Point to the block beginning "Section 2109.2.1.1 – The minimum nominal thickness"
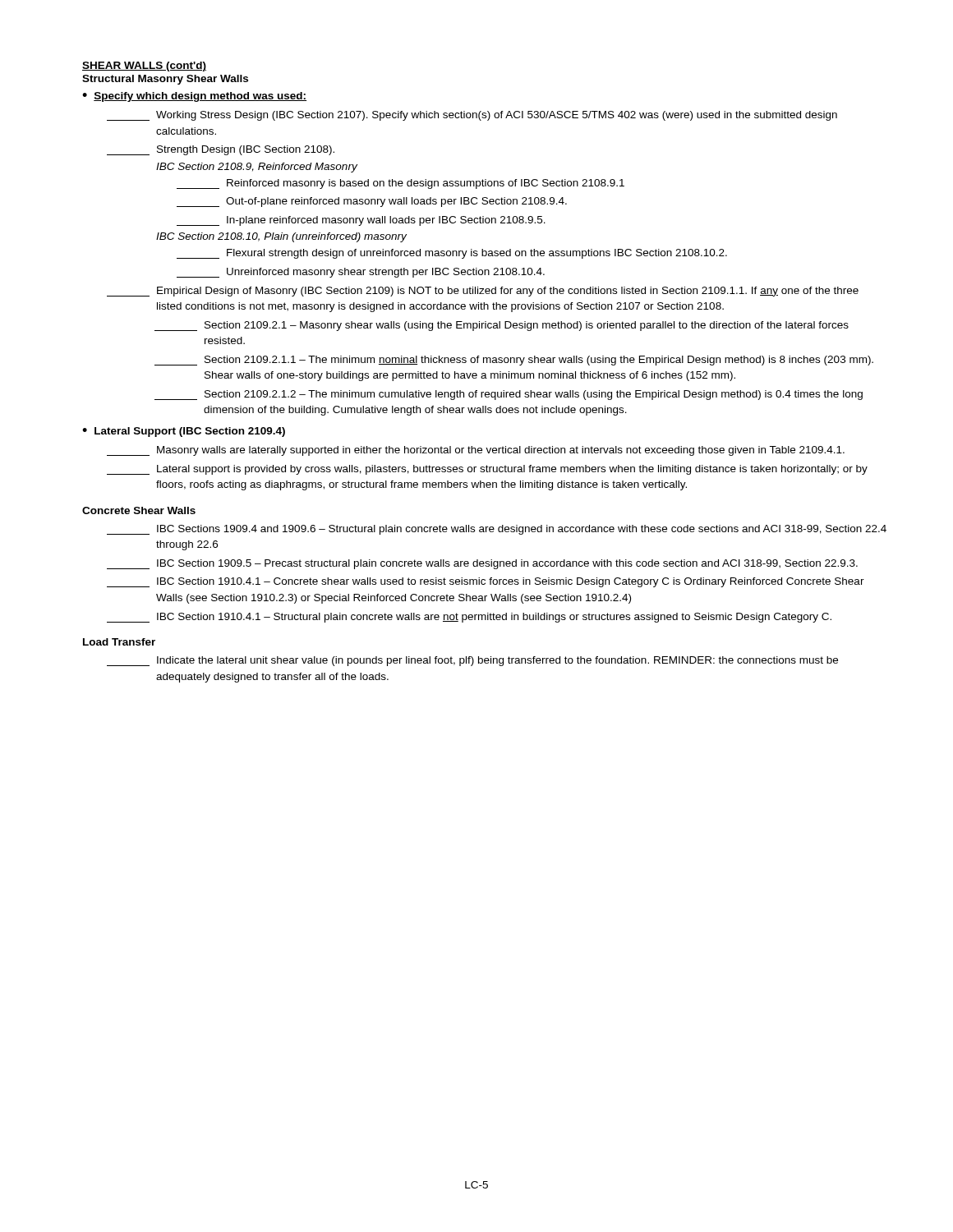The width and height of the screenshot is (953, 1232). click(521, 367)
